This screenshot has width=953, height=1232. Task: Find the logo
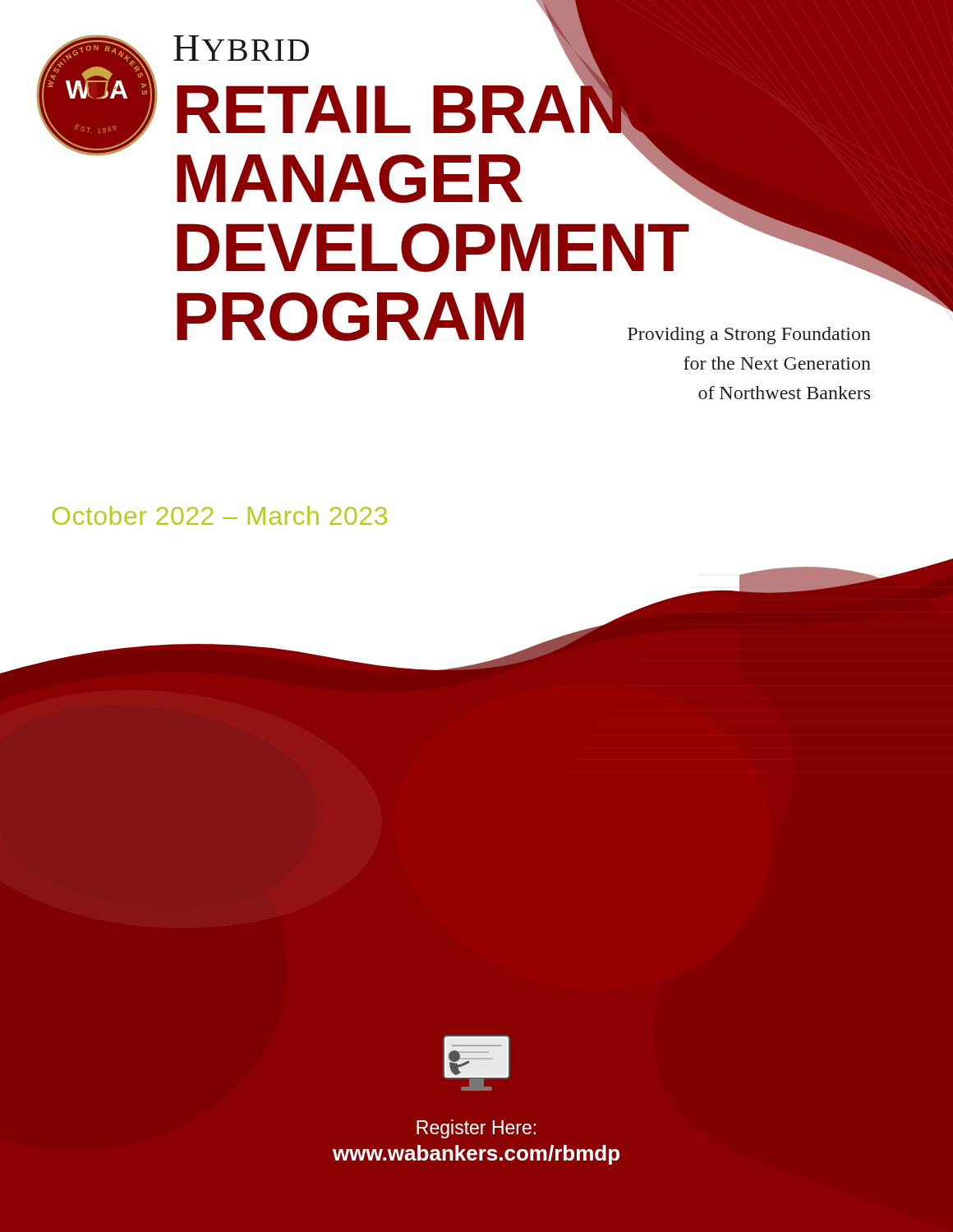[x=97, y=95]
